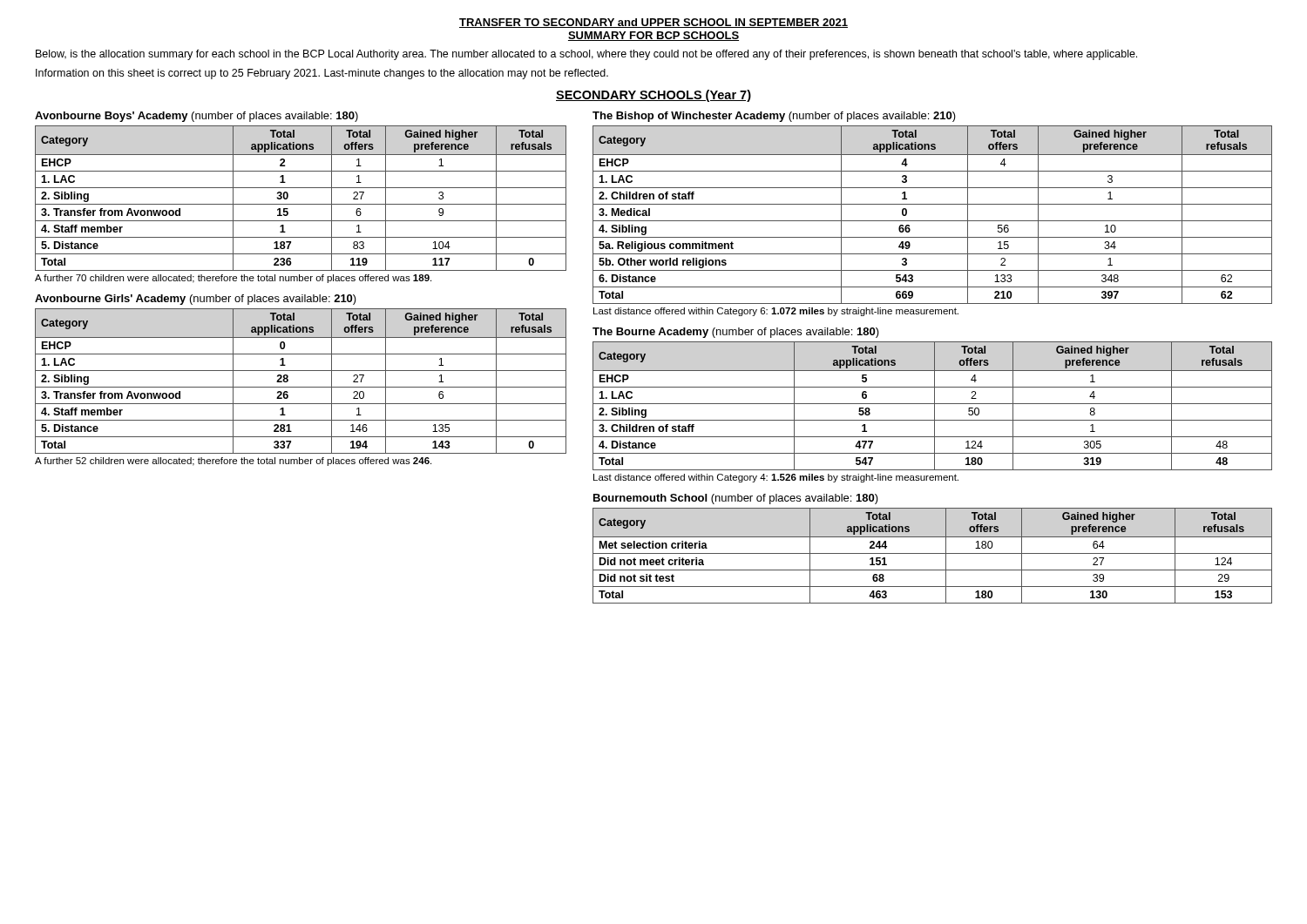Find the element starting "Avonbourne Boys' Academy (number of places available:"
Screen dimensions: 924x1307
coord(197,115)
